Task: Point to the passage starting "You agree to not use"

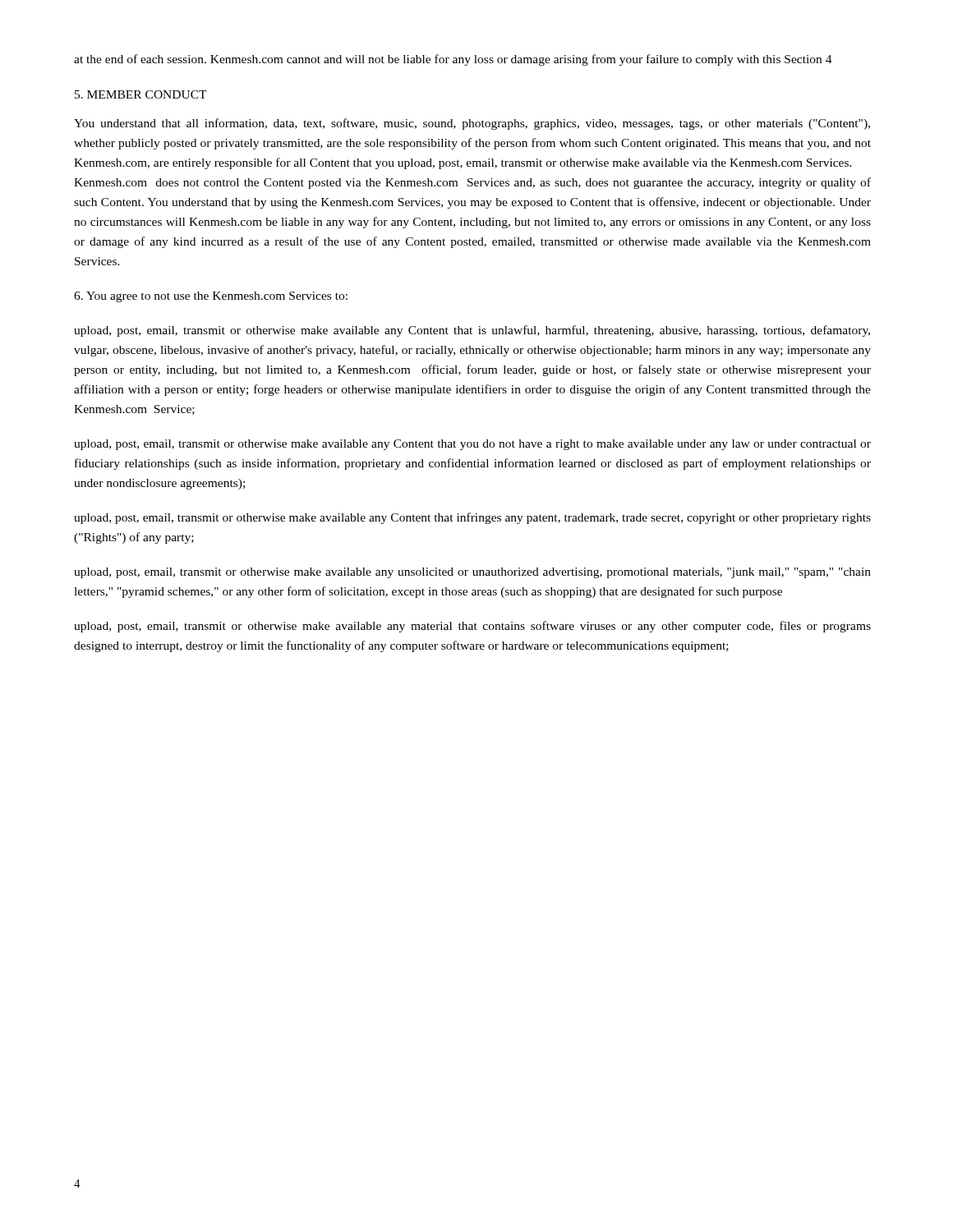Action: [211, 295]
